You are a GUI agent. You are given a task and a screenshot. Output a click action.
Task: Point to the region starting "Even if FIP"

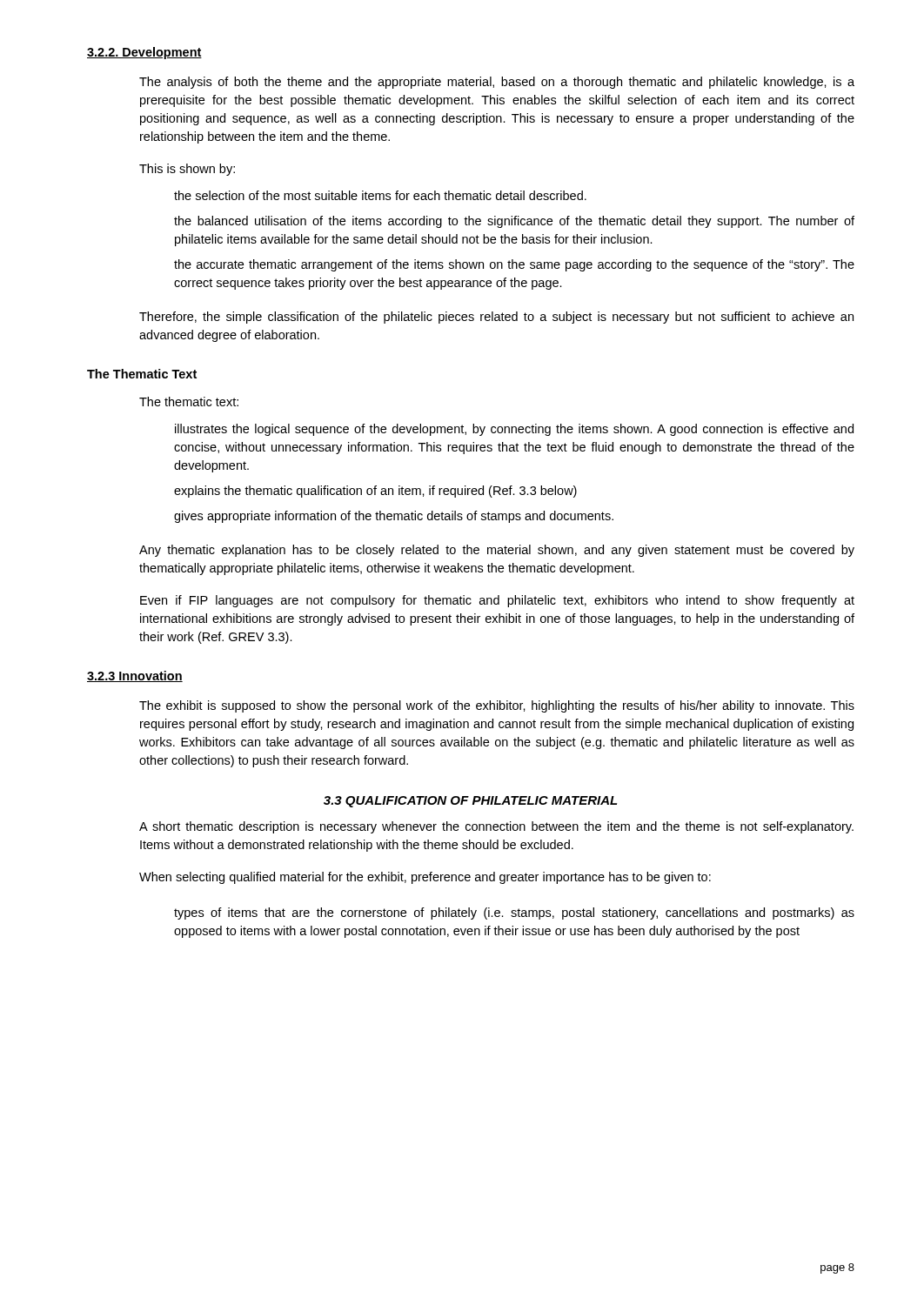pos(497,619)
